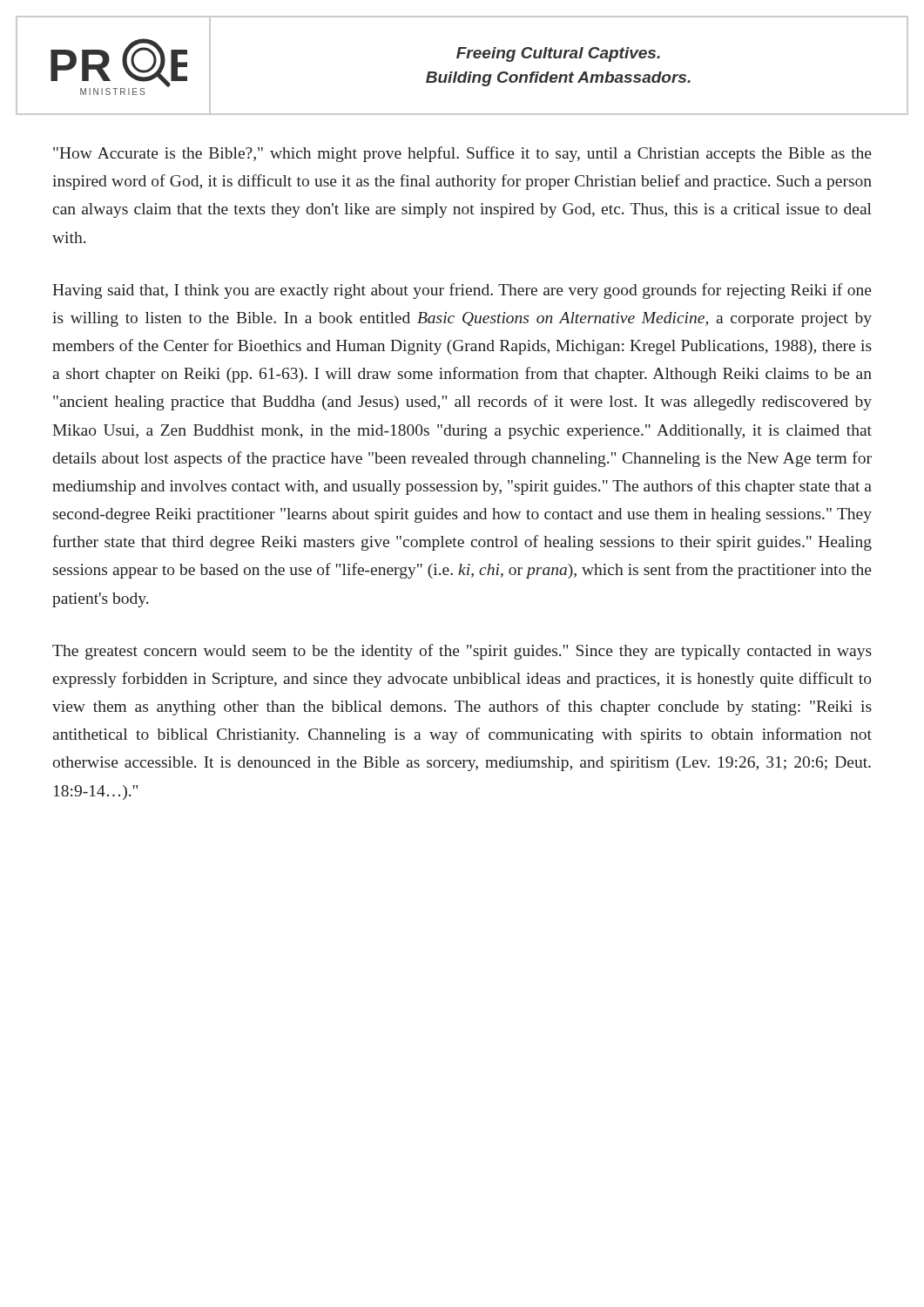Point to the passage starting ""How Accurate is the Bible?," which might prove"
The width and height of the screenshot is (924, 1307).
point(462,195)
